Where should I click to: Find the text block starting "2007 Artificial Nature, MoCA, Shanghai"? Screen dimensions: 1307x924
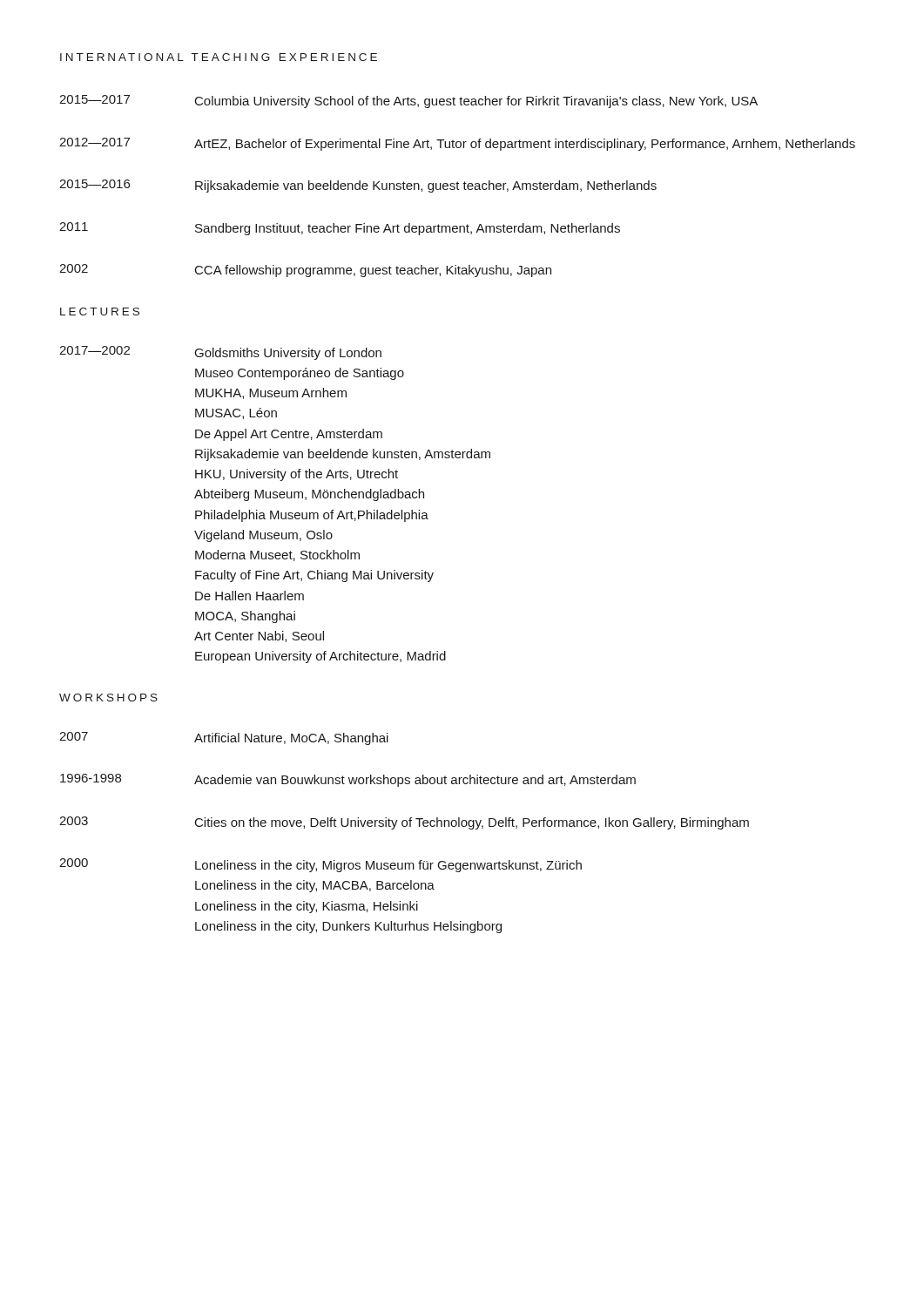pyautogui.click(x=224, y=738)
